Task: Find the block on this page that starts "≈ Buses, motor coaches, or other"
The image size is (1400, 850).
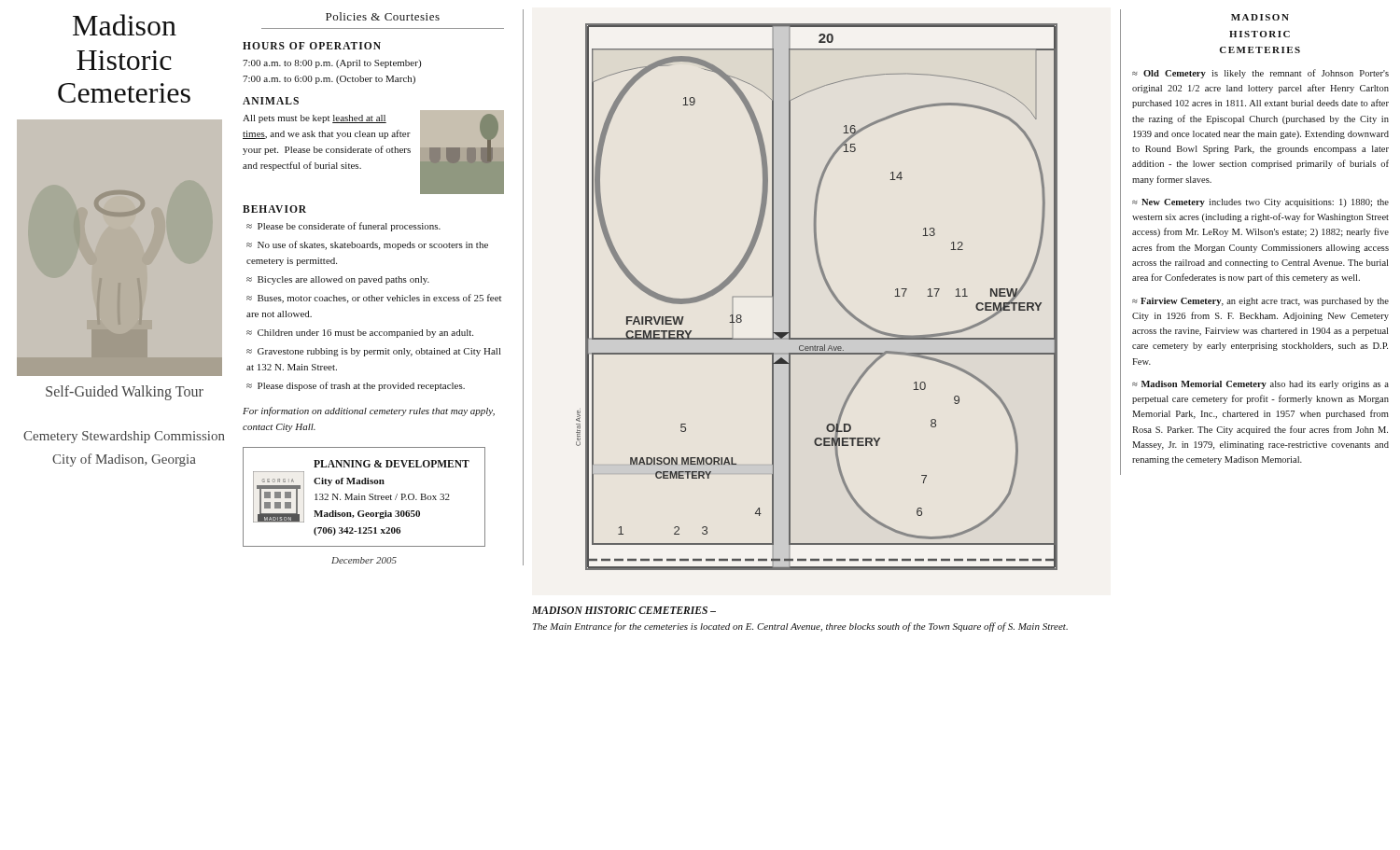Action: [x=374, y=306]
